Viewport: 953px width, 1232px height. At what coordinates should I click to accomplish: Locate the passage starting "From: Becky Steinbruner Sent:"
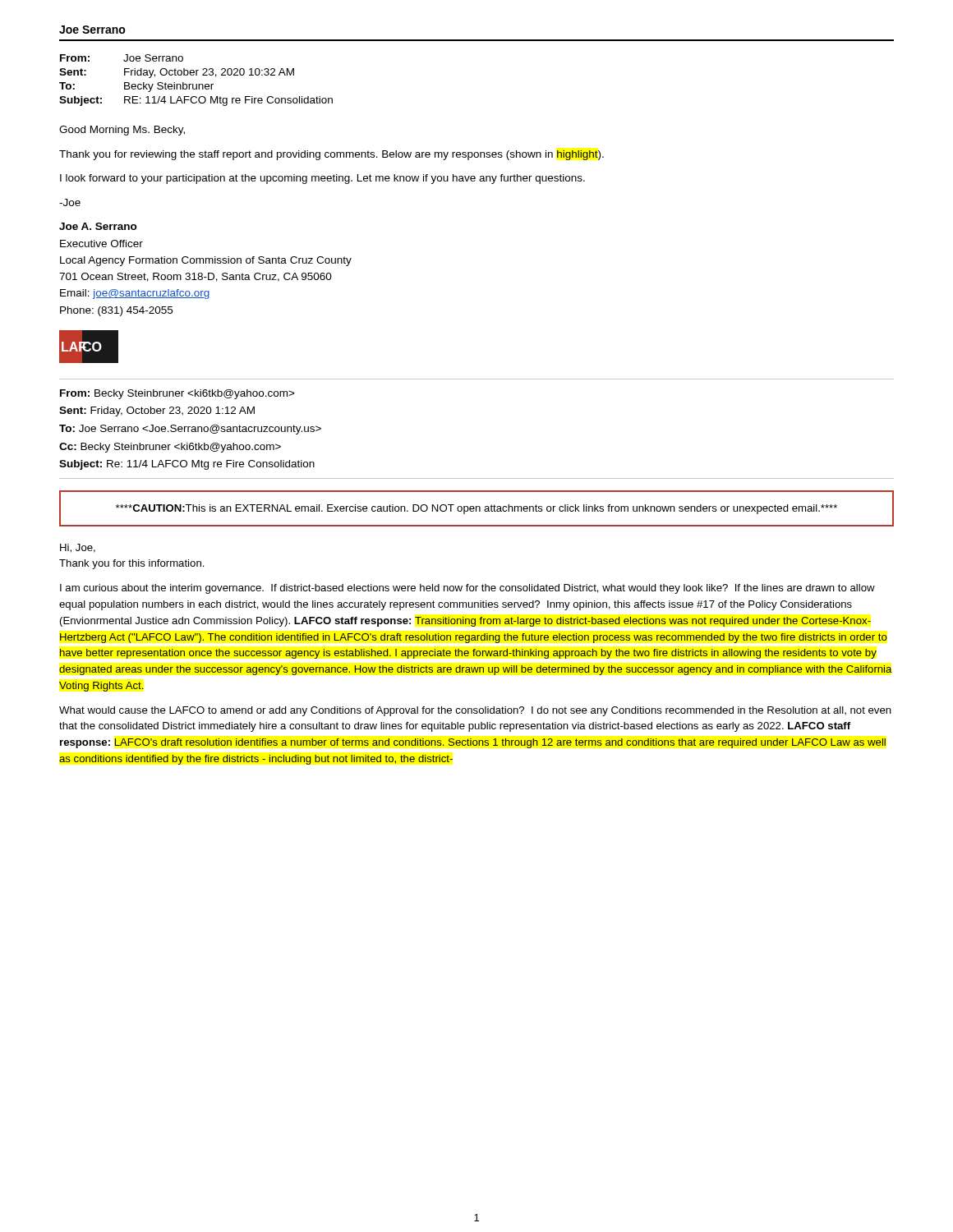190,428
